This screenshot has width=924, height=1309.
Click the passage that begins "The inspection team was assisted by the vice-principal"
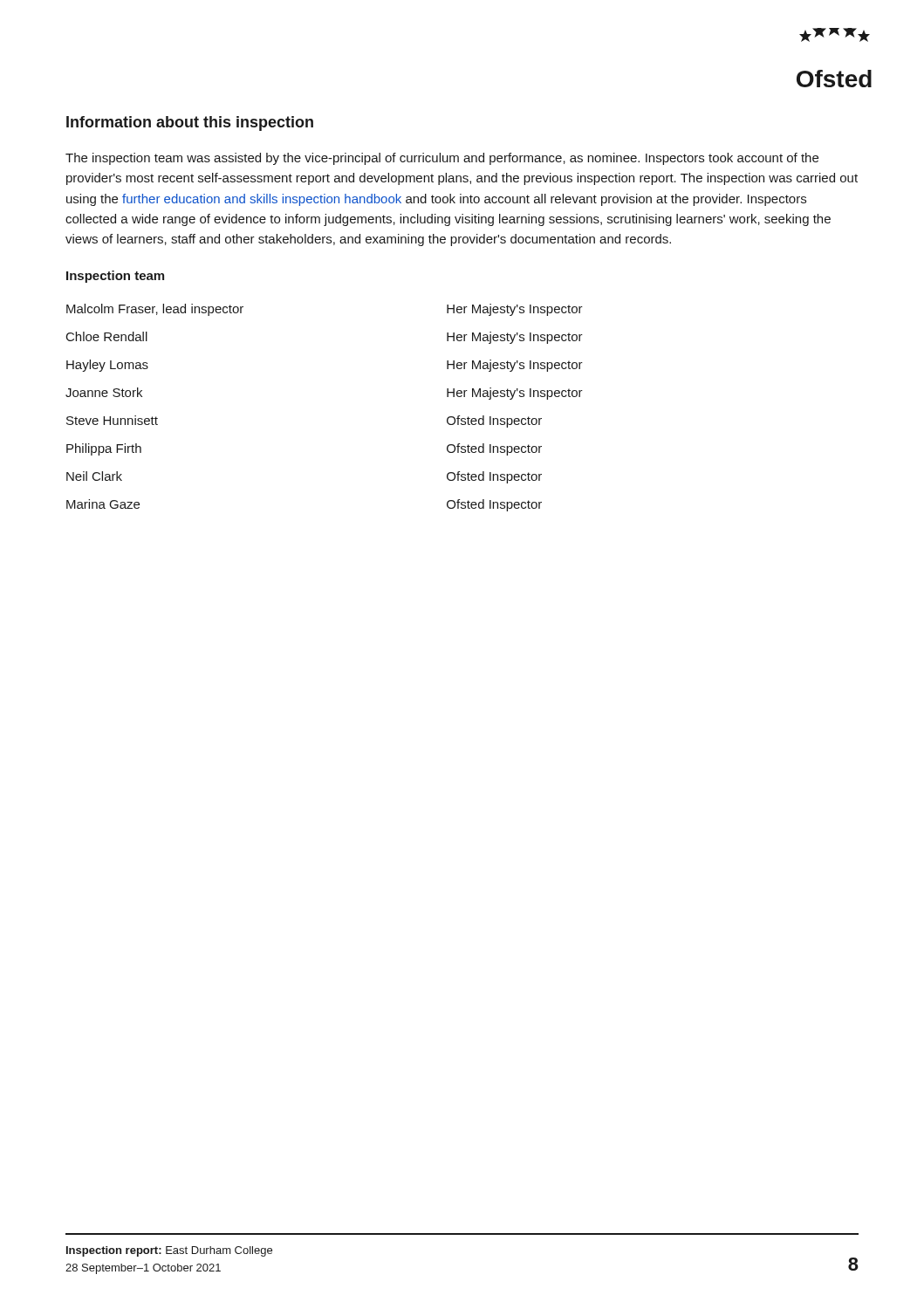tap(462, 198)
